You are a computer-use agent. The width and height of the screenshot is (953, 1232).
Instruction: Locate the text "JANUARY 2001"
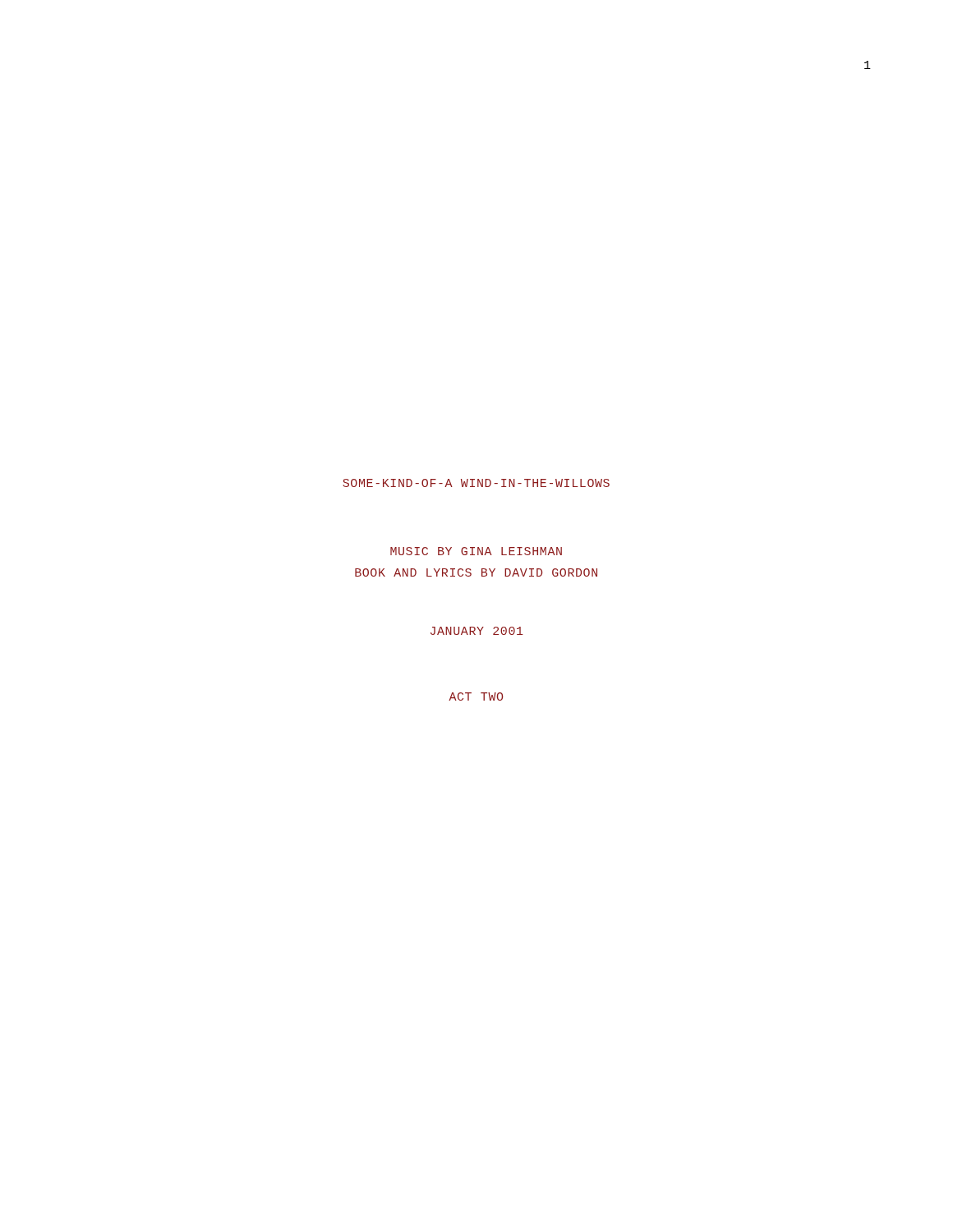(x=476, y=632)
